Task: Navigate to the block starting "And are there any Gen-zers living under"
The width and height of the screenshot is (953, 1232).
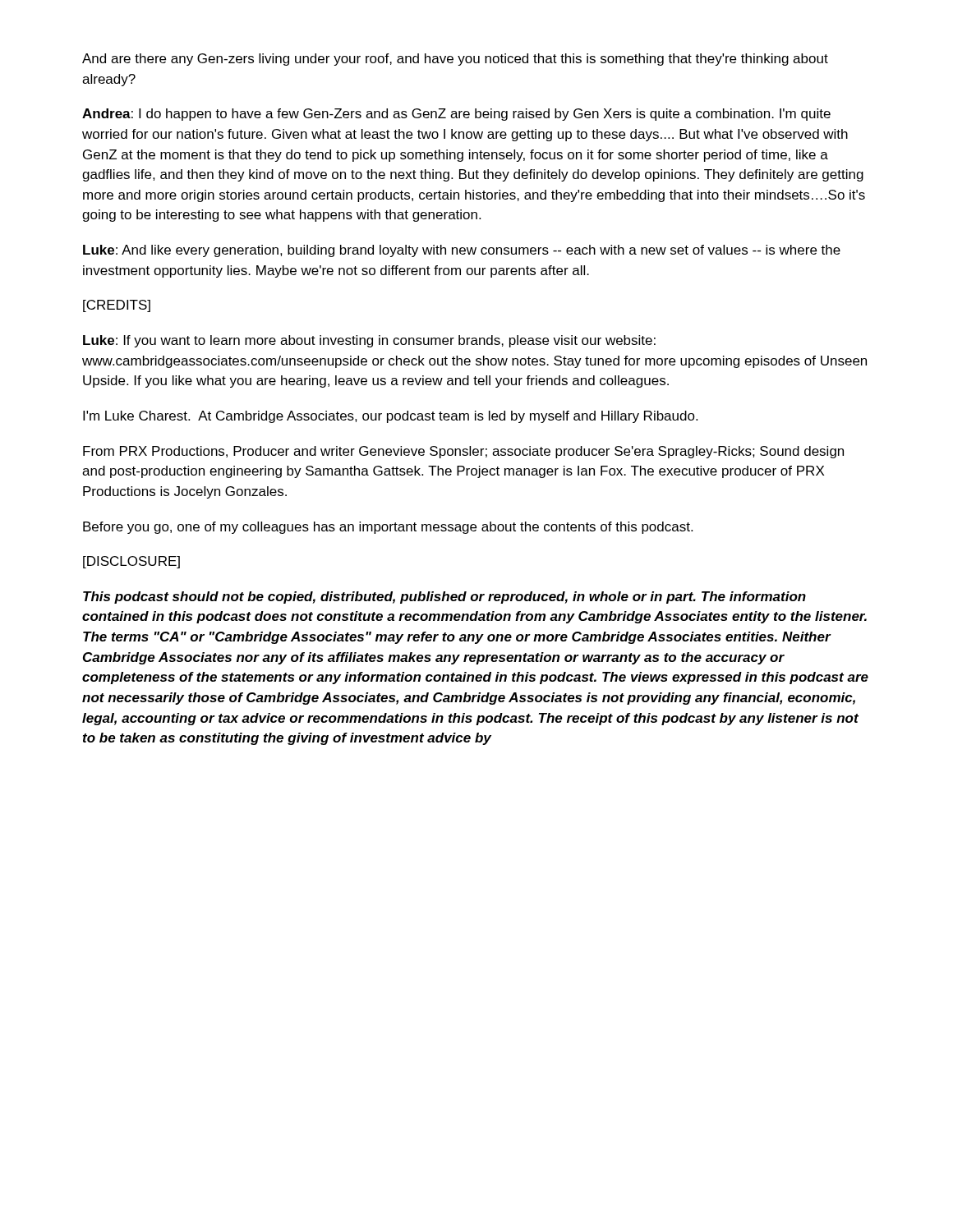Action: tap(455, 69)
